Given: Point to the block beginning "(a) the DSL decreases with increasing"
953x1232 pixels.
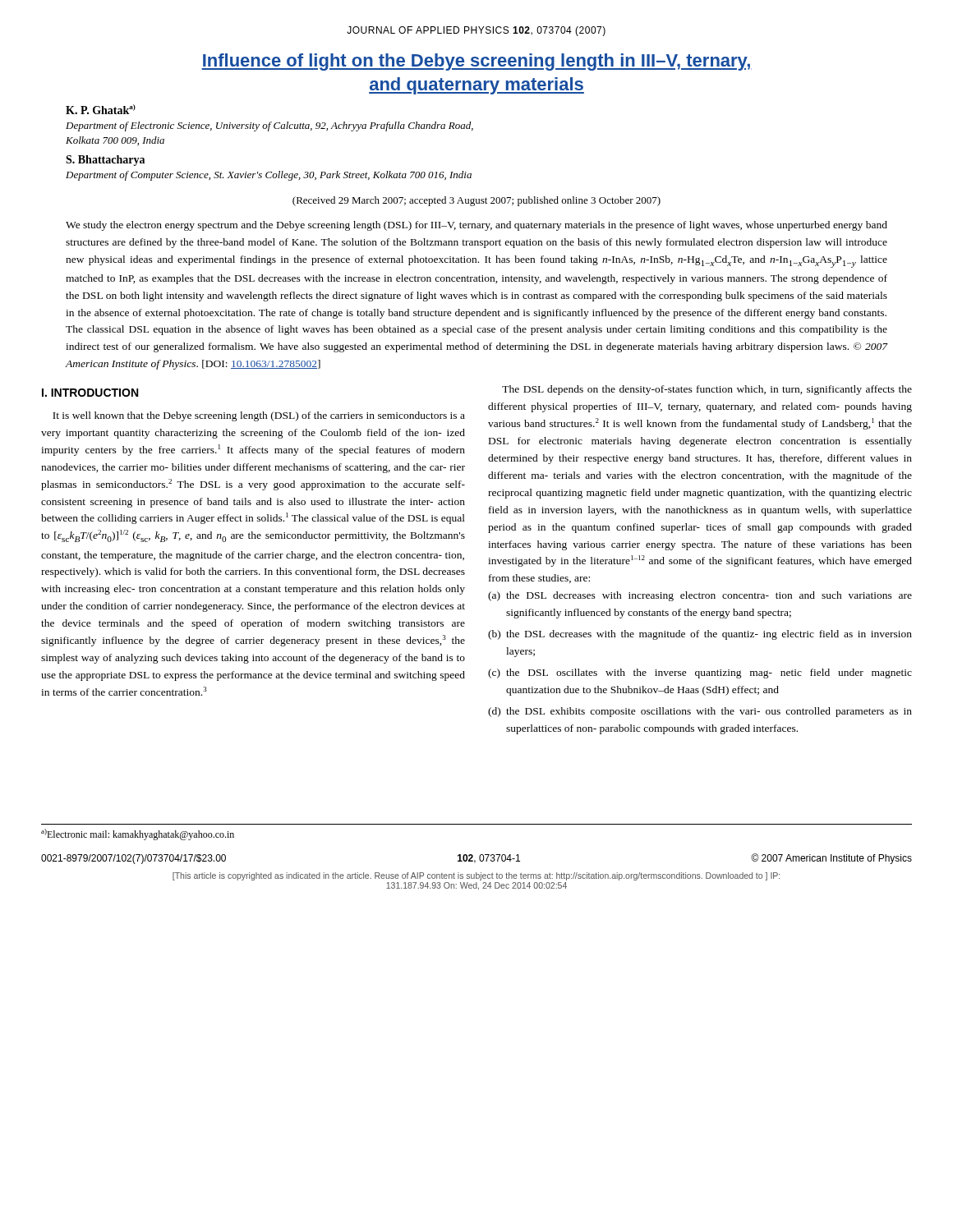Looking at the screenshot, I should [700, 605].
